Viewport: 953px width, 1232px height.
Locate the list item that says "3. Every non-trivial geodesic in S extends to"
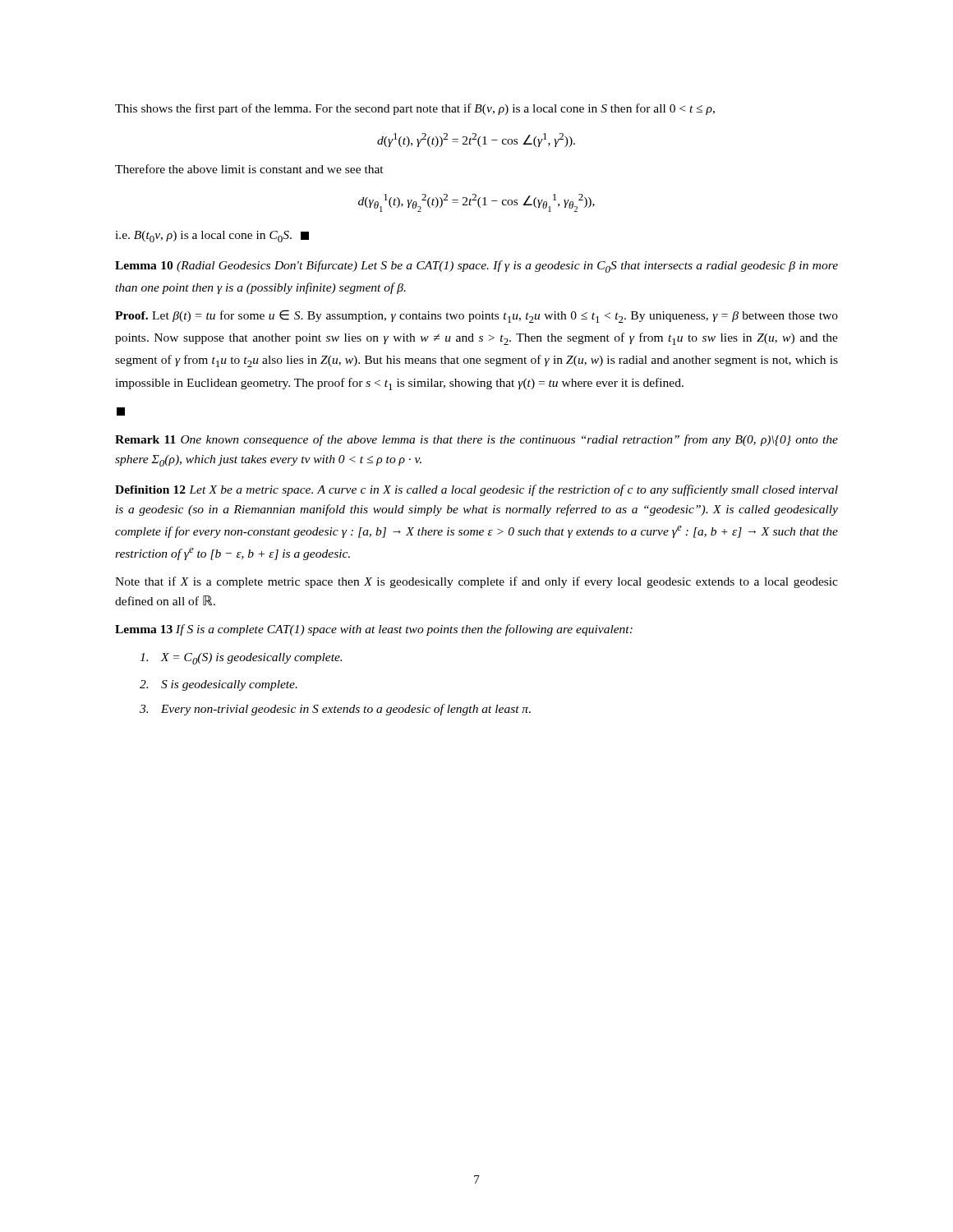(x=489, y=709)
